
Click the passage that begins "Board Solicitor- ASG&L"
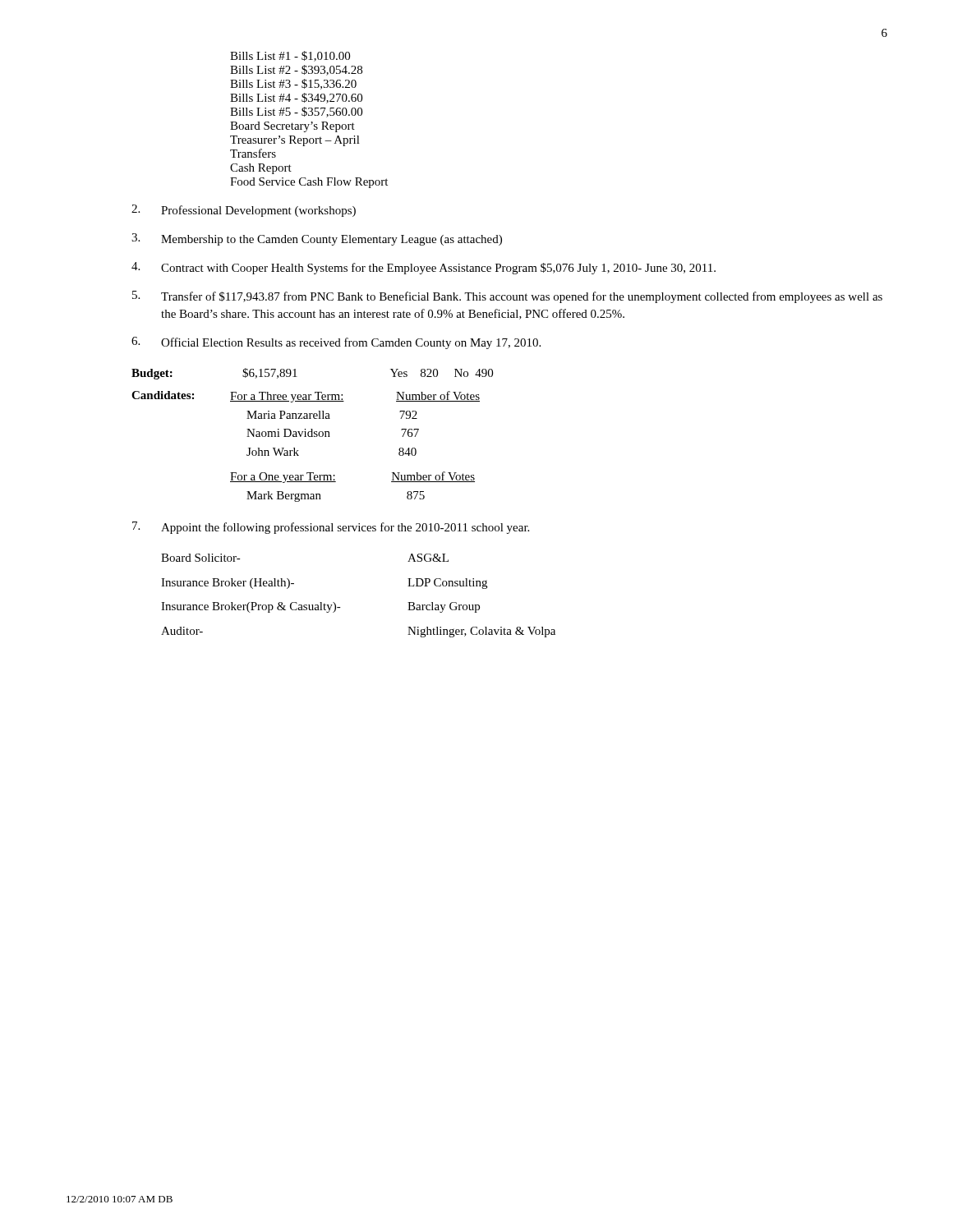[198, 557]
